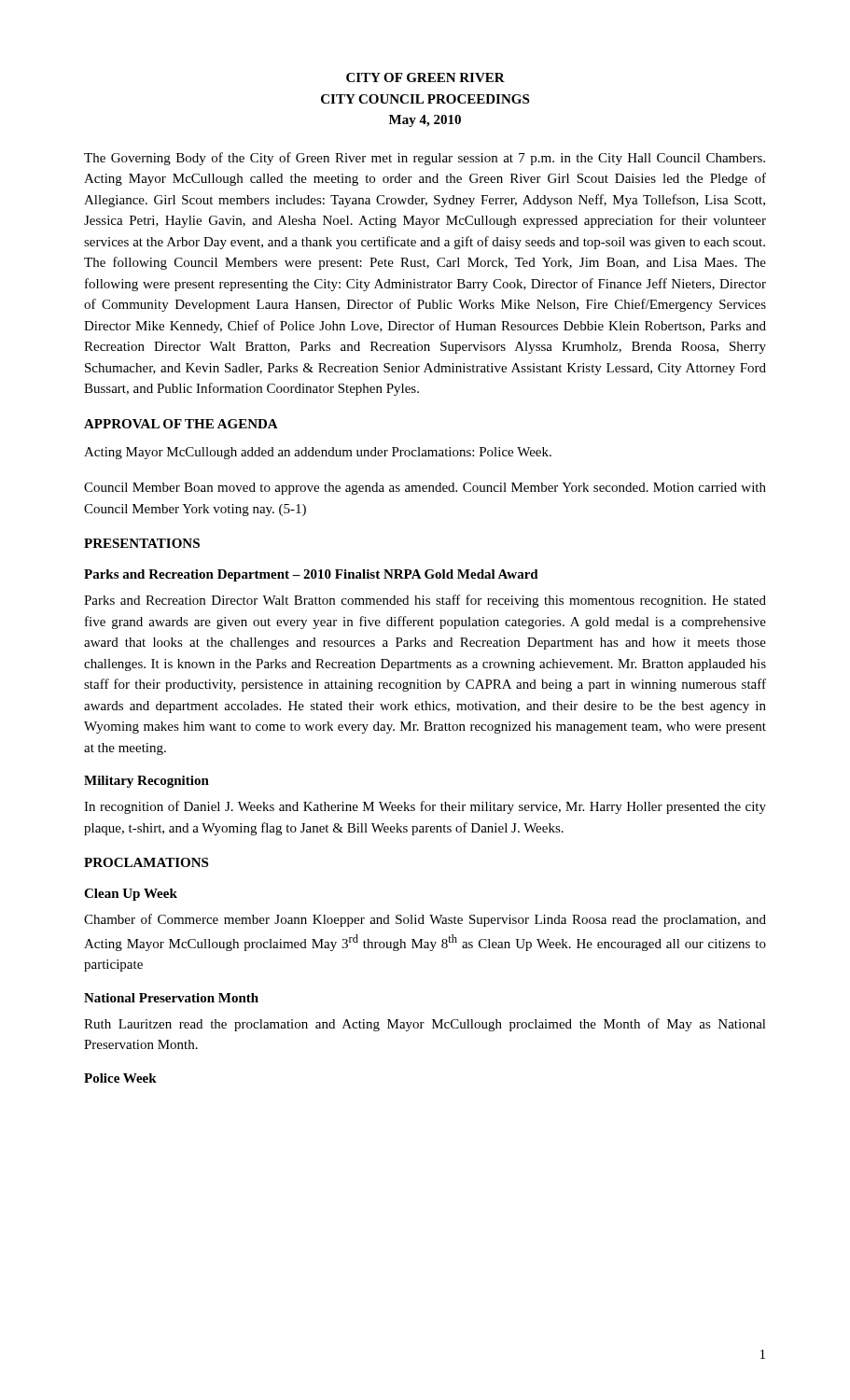850x1400 pixels.
Task: Find the block on this page that starts "Acting Mayor McCullough added an addendum under"
Action: [x=318, y=451]
